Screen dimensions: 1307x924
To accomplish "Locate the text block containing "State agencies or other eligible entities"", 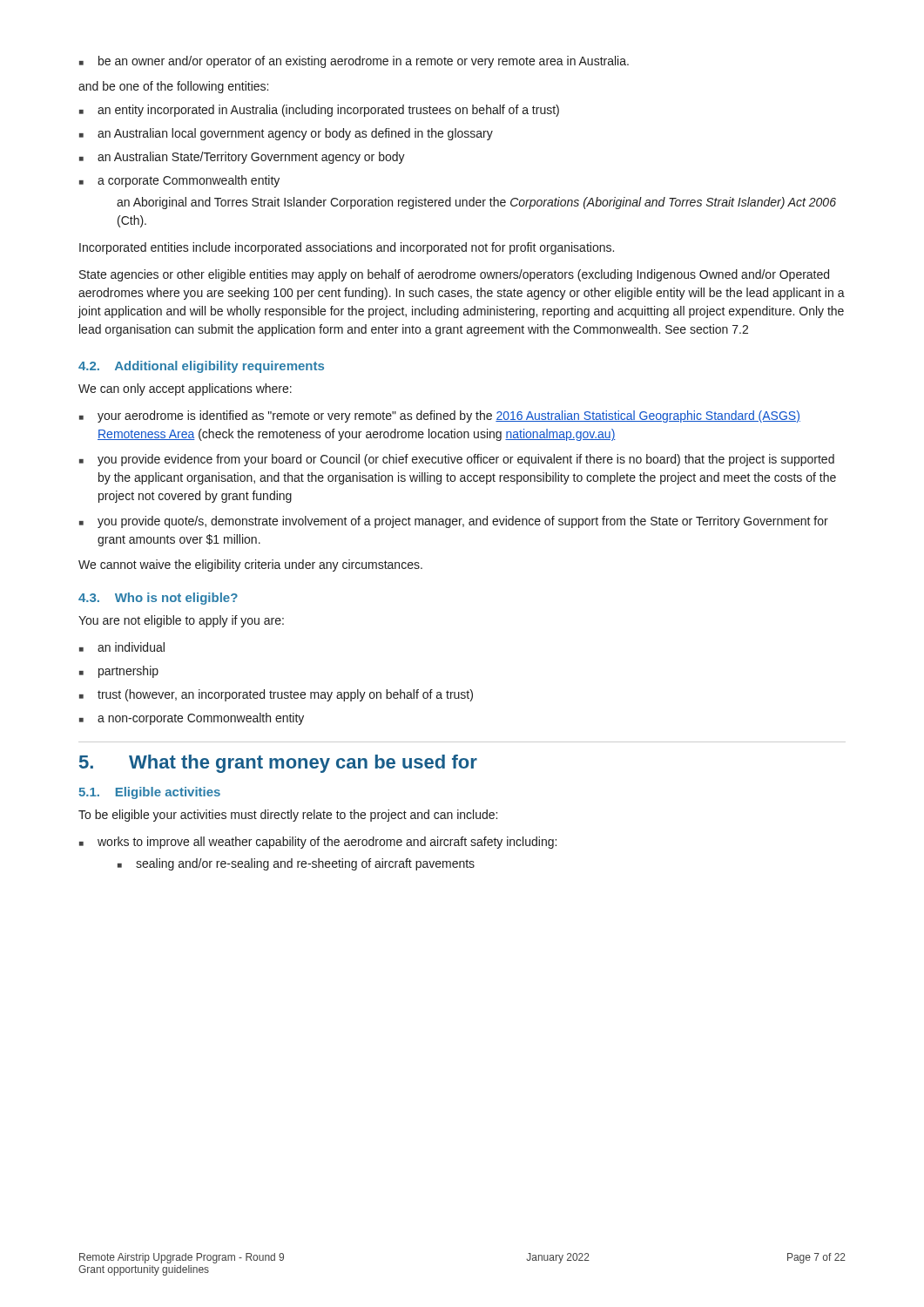I will pyautogui.click(x=461, y=302).
